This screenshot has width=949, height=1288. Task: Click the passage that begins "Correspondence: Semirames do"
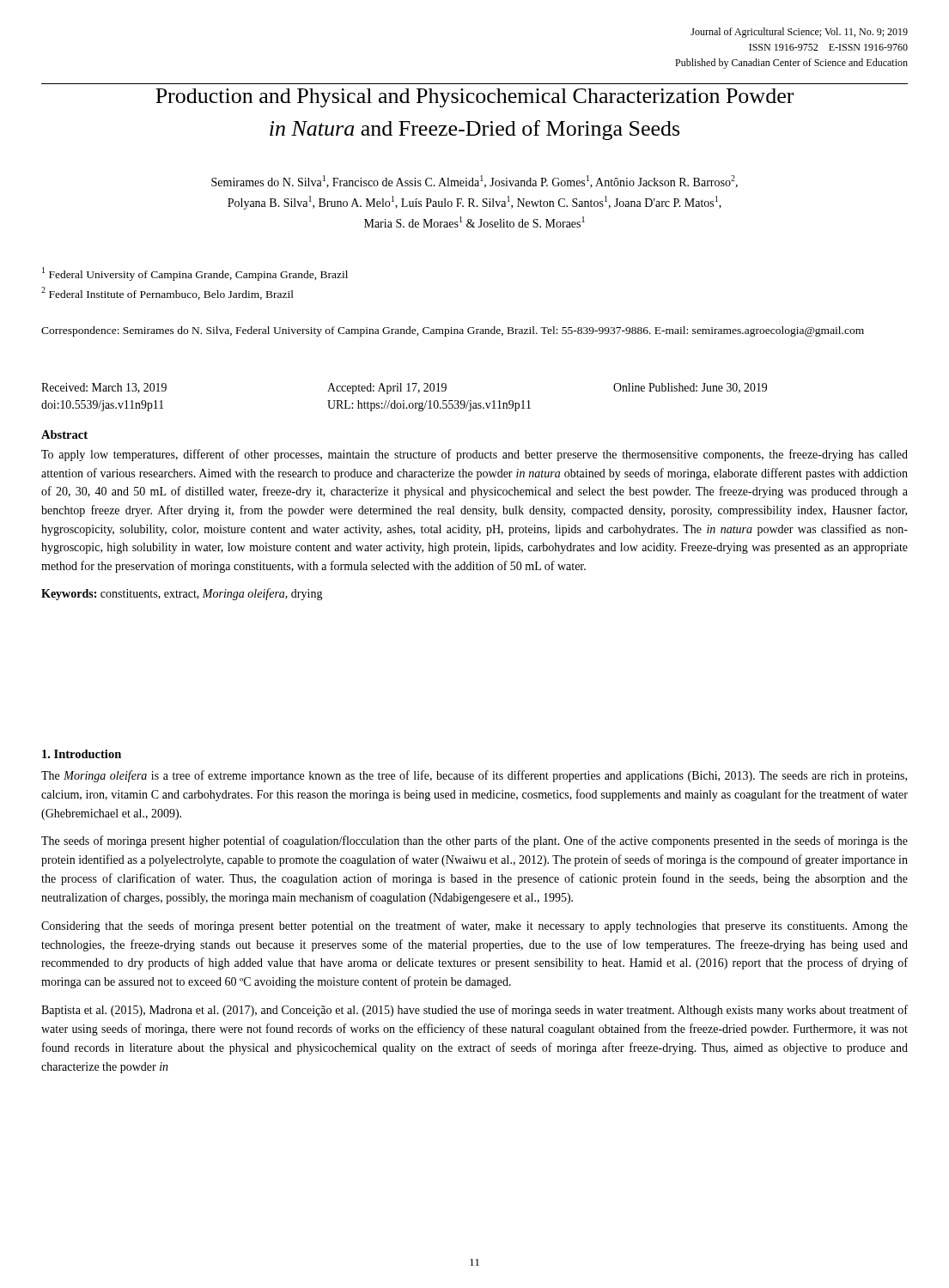[453, 330]
